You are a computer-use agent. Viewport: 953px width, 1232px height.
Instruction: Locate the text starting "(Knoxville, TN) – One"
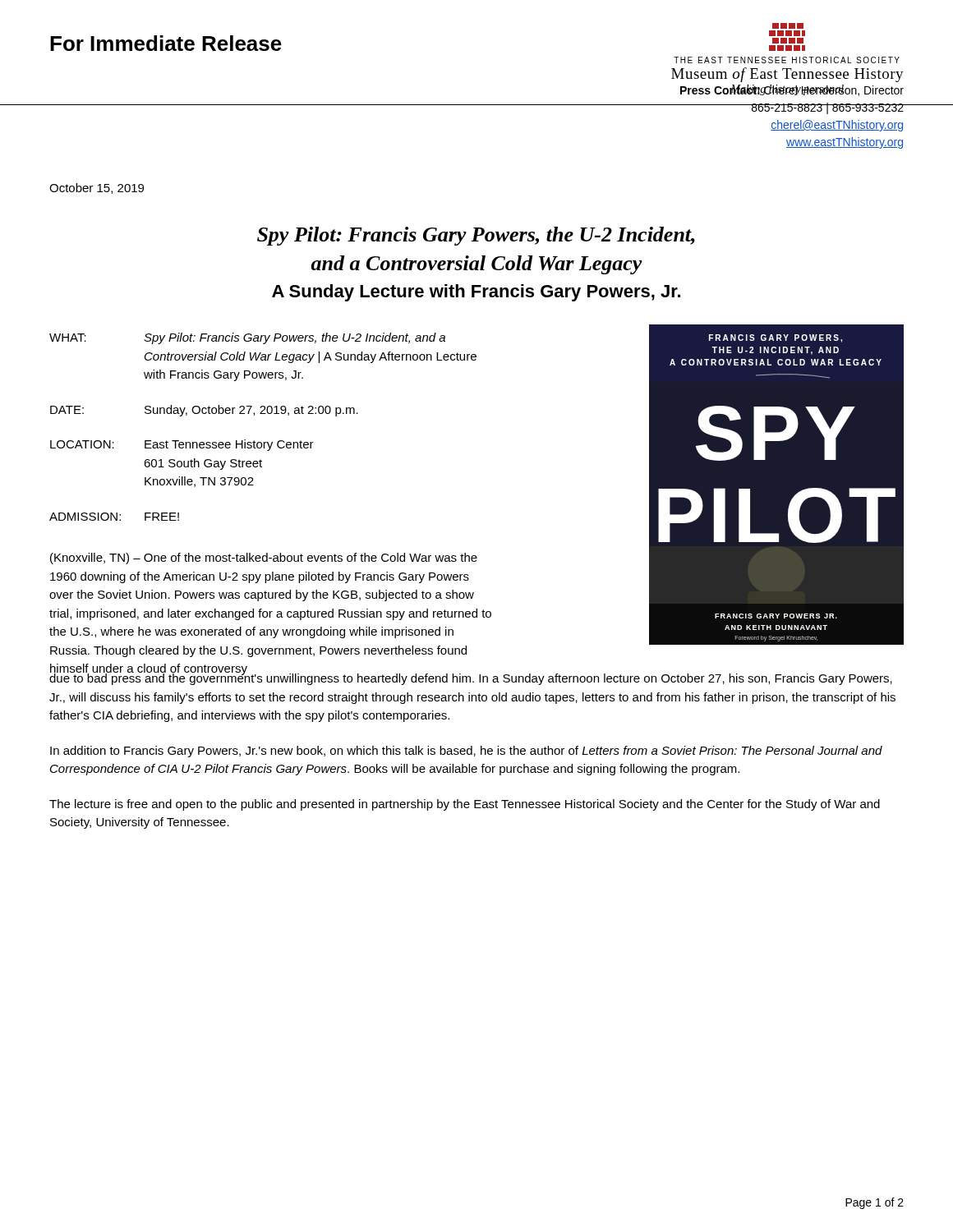271,613
